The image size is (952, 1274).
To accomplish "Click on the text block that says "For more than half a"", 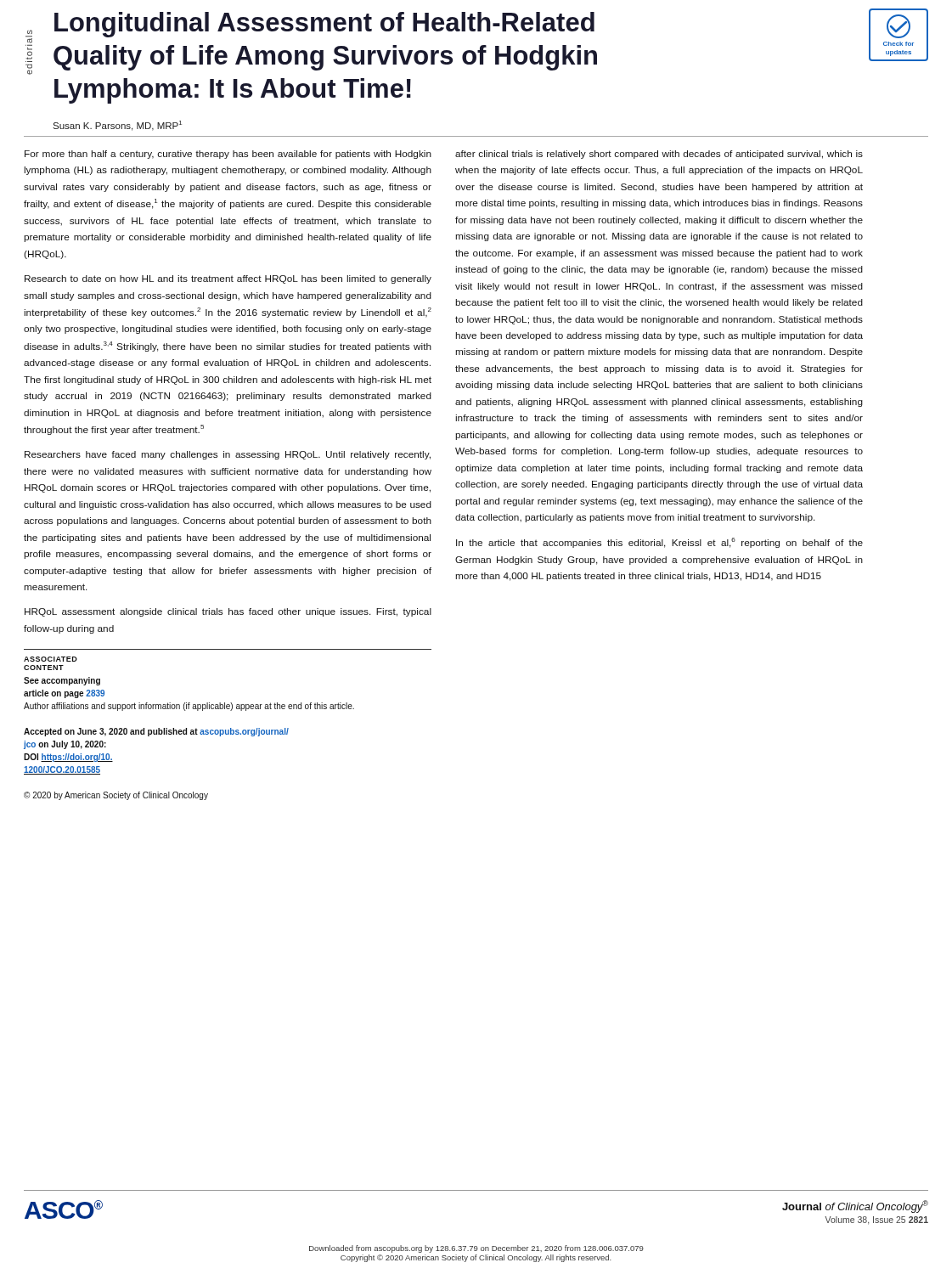I will (x=228, y=204).
